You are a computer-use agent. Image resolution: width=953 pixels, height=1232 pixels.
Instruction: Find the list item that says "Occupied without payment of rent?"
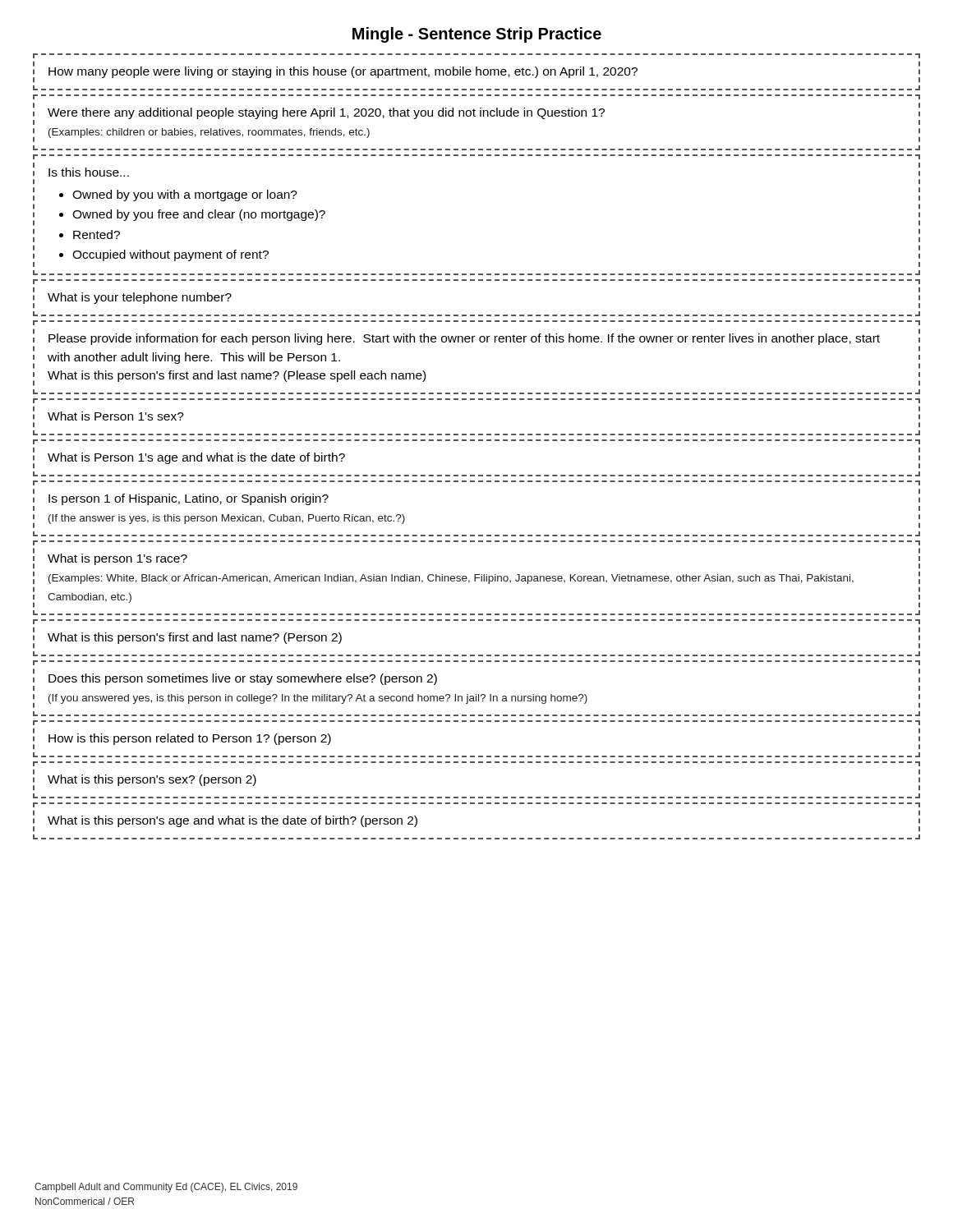point(171,254)
